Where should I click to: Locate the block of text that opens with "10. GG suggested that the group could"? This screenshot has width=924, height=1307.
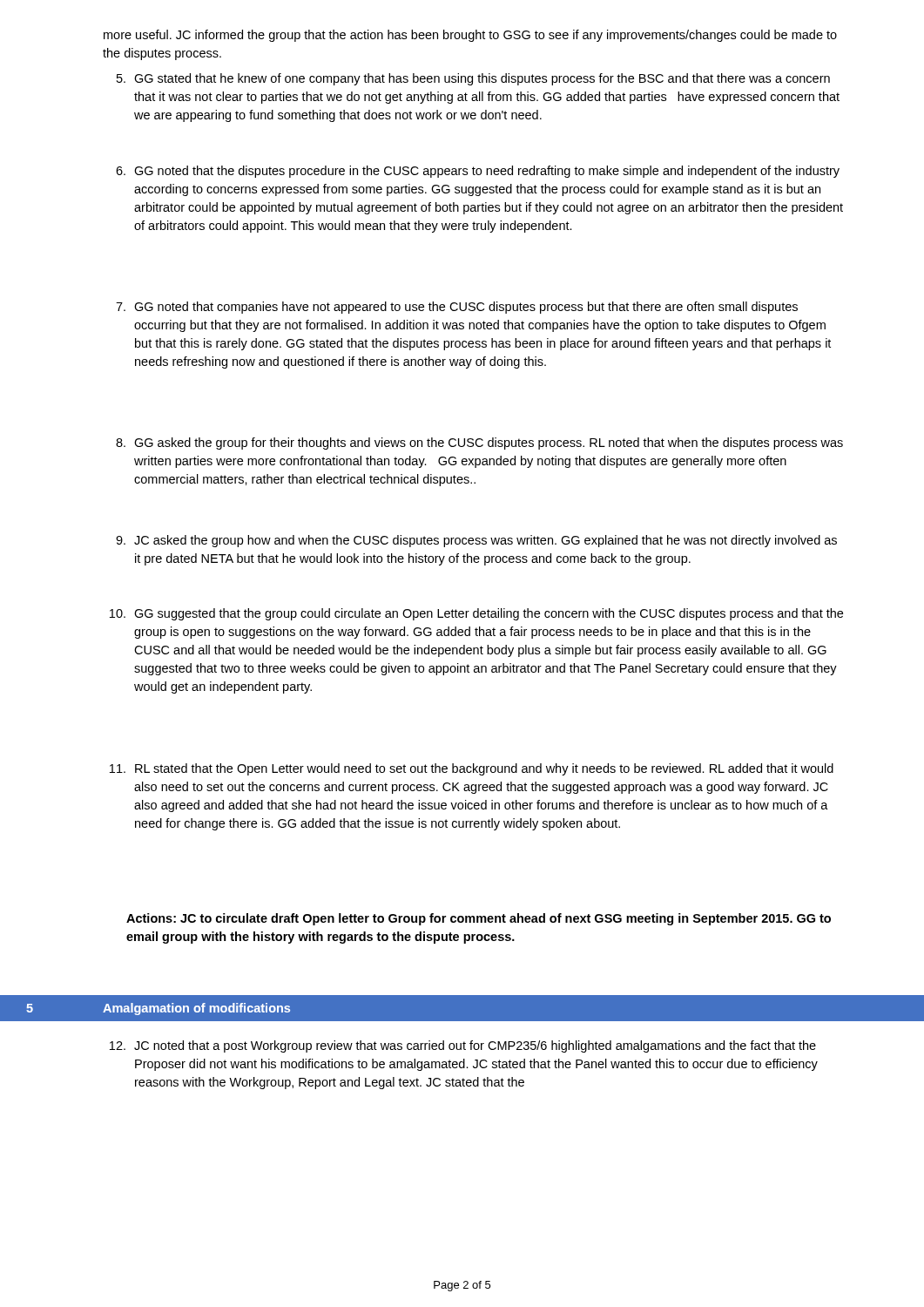tap(462, 650)
